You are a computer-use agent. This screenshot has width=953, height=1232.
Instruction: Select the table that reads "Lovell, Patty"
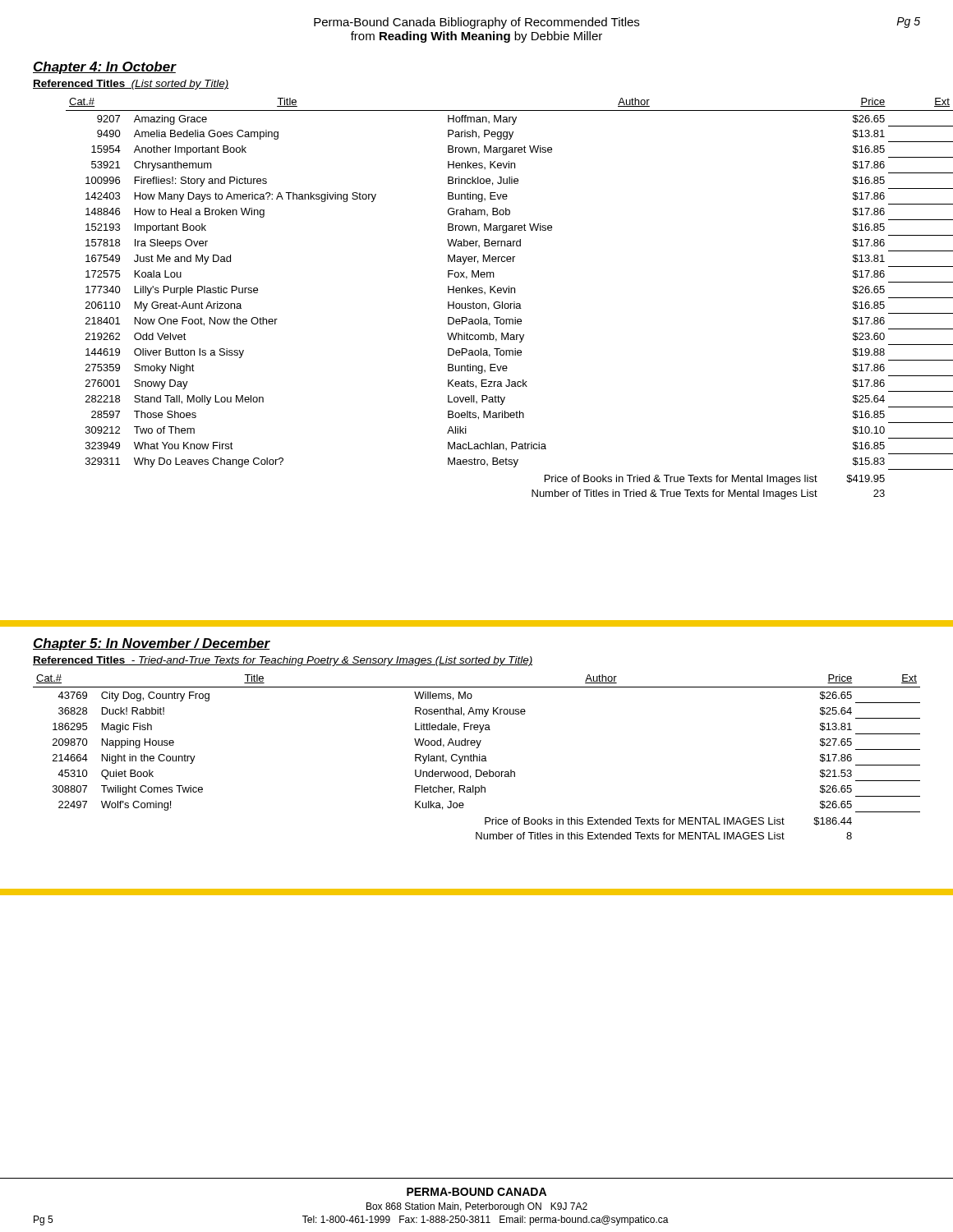pyautogui.click(x=476, y=297)
